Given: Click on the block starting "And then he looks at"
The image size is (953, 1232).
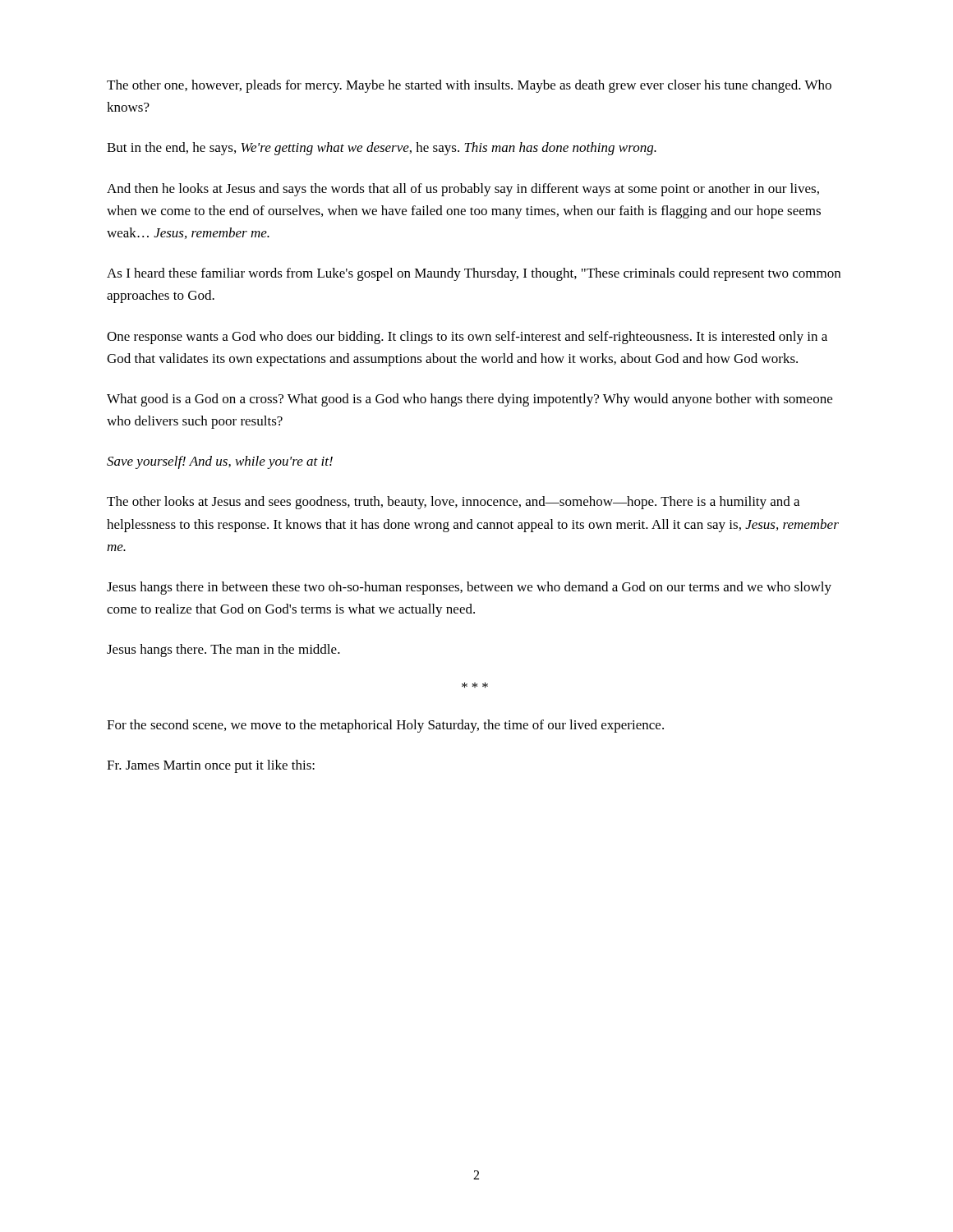Looking at the screenshot, I should click(464, 210).
